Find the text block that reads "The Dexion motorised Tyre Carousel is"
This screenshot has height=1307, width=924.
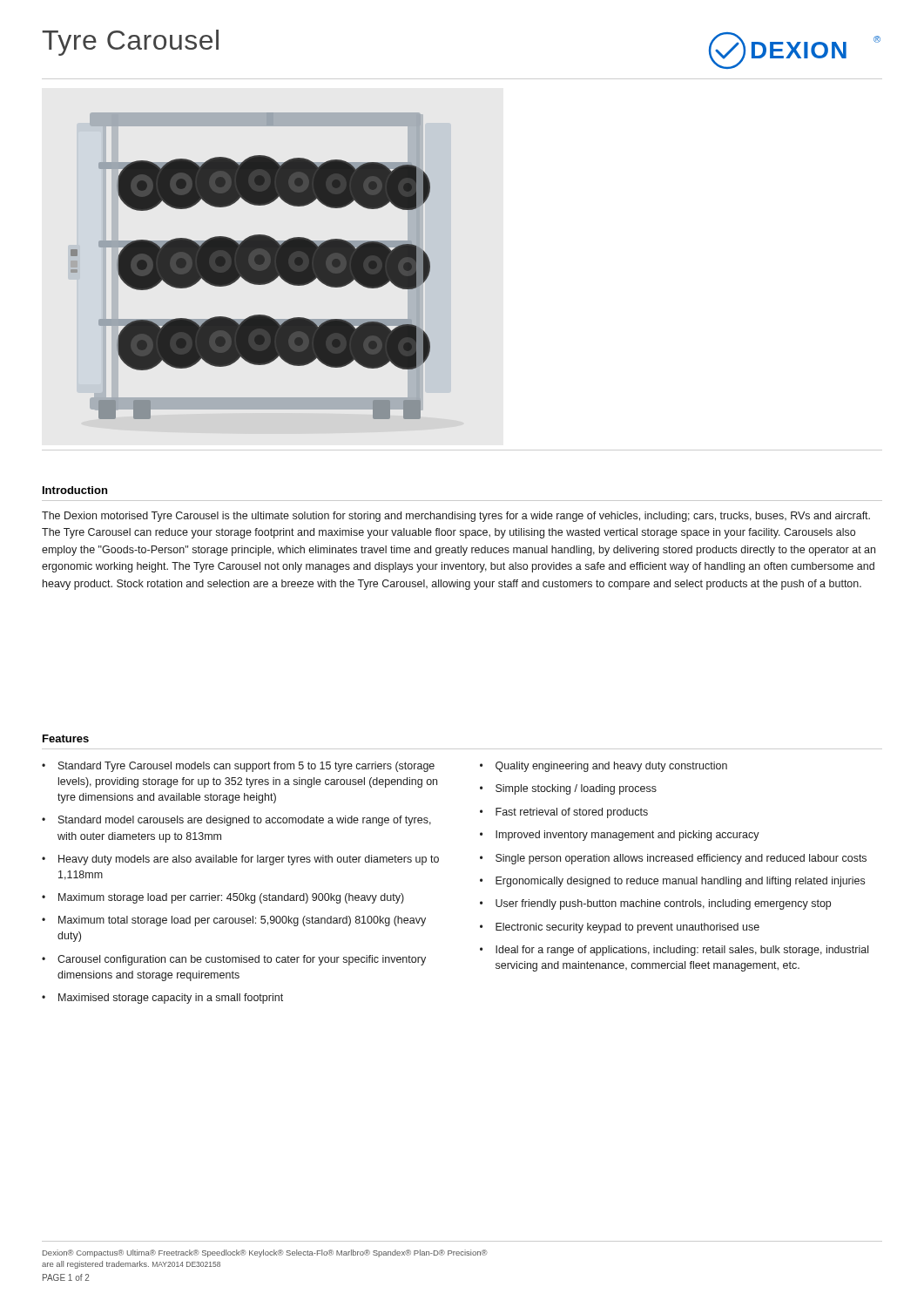pos(462,550)
